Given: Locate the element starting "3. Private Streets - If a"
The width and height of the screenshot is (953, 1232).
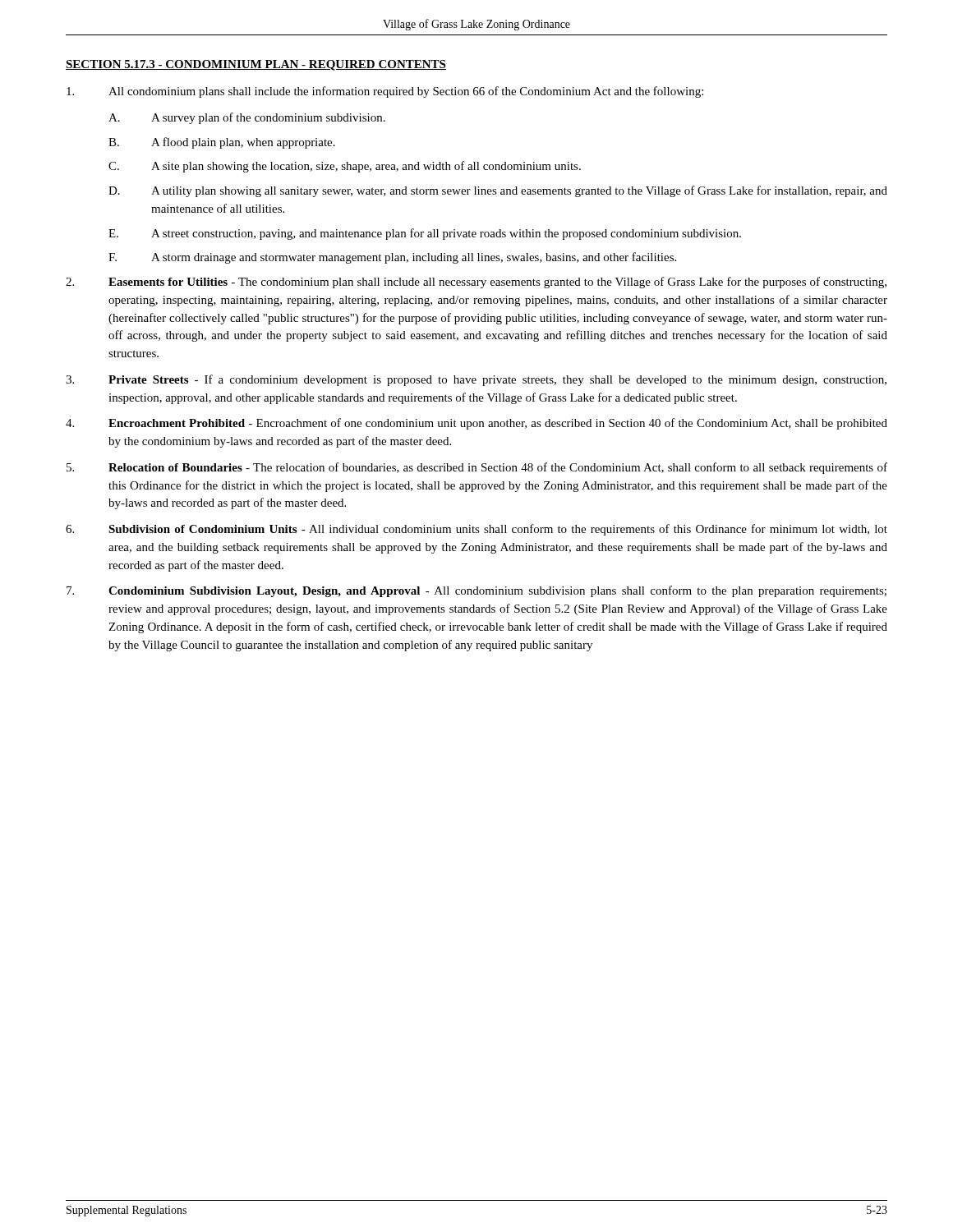Looking at the screenshot, I should click(x=476, y=389).
